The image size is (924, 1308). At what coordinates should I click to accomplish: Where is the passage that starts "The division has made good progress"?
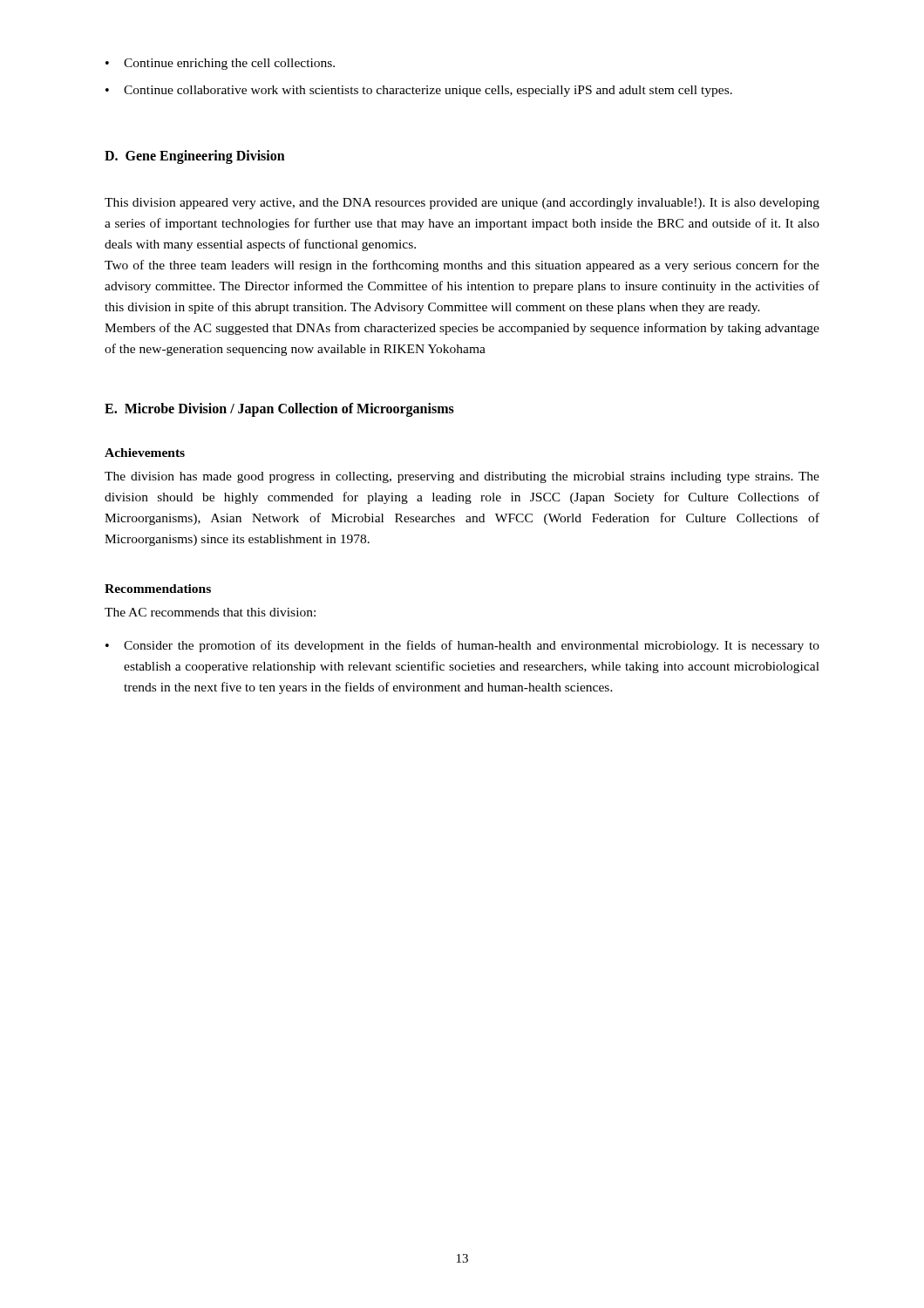(x=462, y=507)
